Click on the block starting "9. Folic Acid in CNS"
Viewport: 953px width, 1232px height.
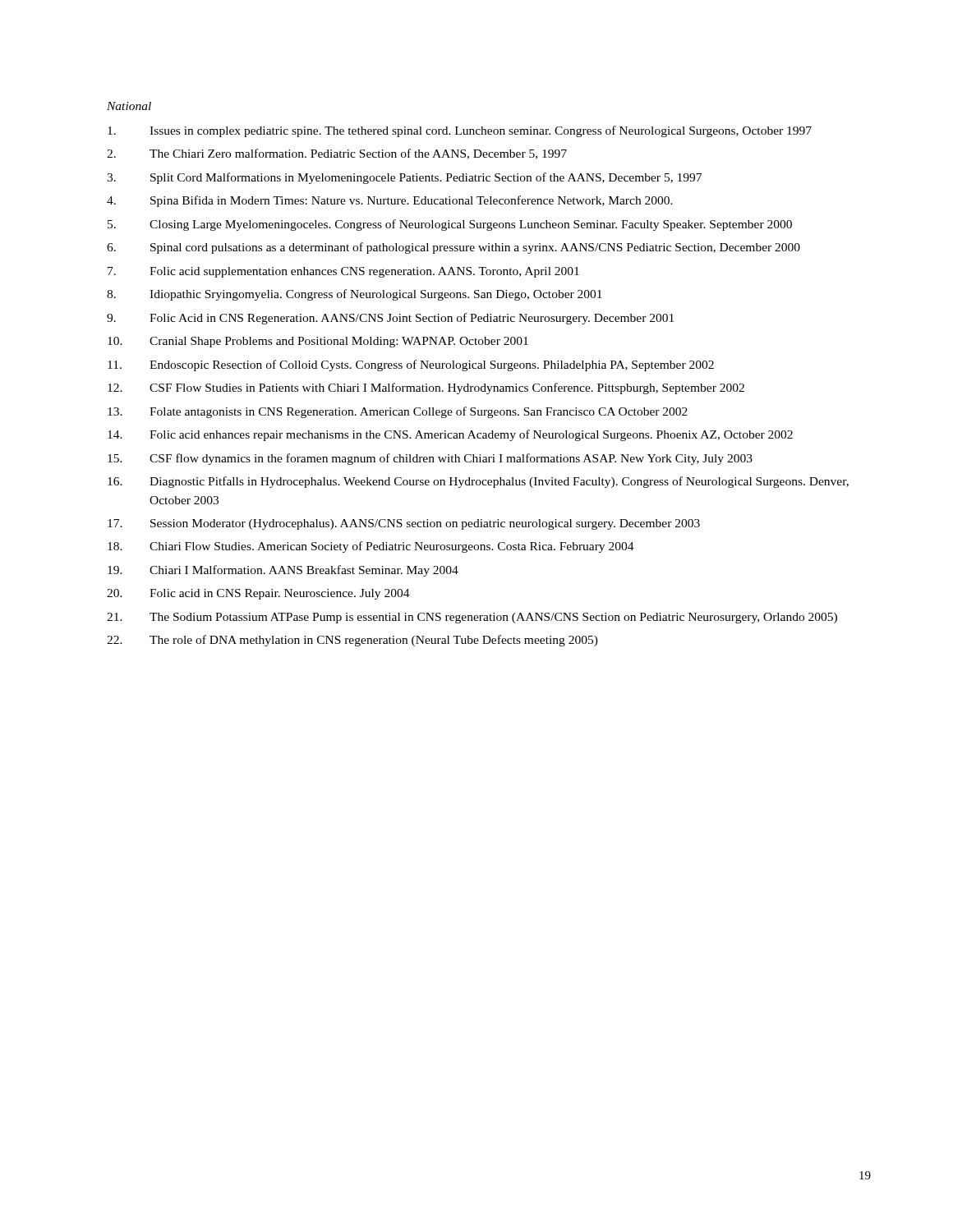[x=489, y=318]
